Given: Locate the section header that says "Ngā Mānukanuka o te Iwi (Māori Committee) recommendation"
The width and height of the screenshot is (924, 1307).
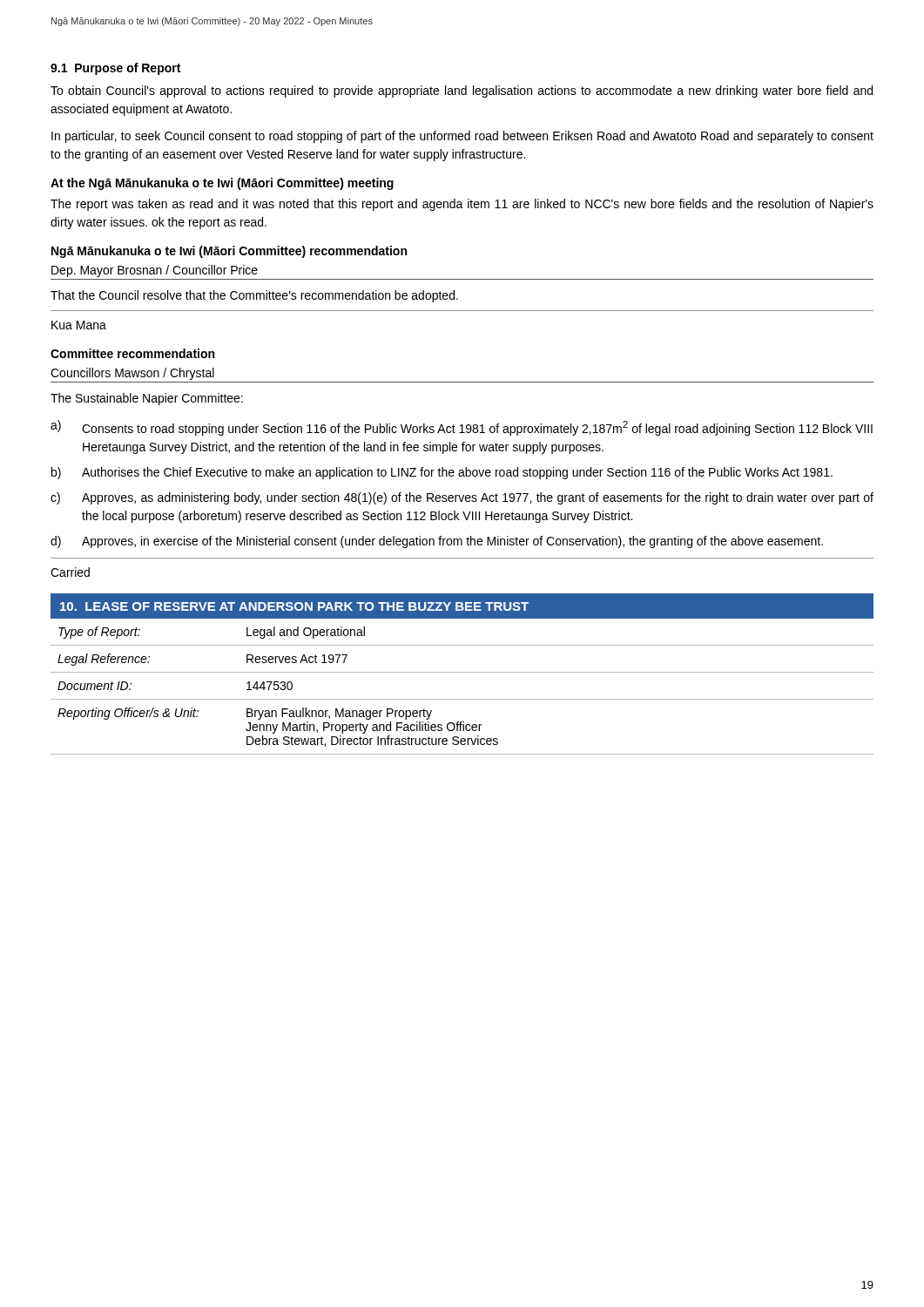Looking at the screenshot, I should pos(229,251).
